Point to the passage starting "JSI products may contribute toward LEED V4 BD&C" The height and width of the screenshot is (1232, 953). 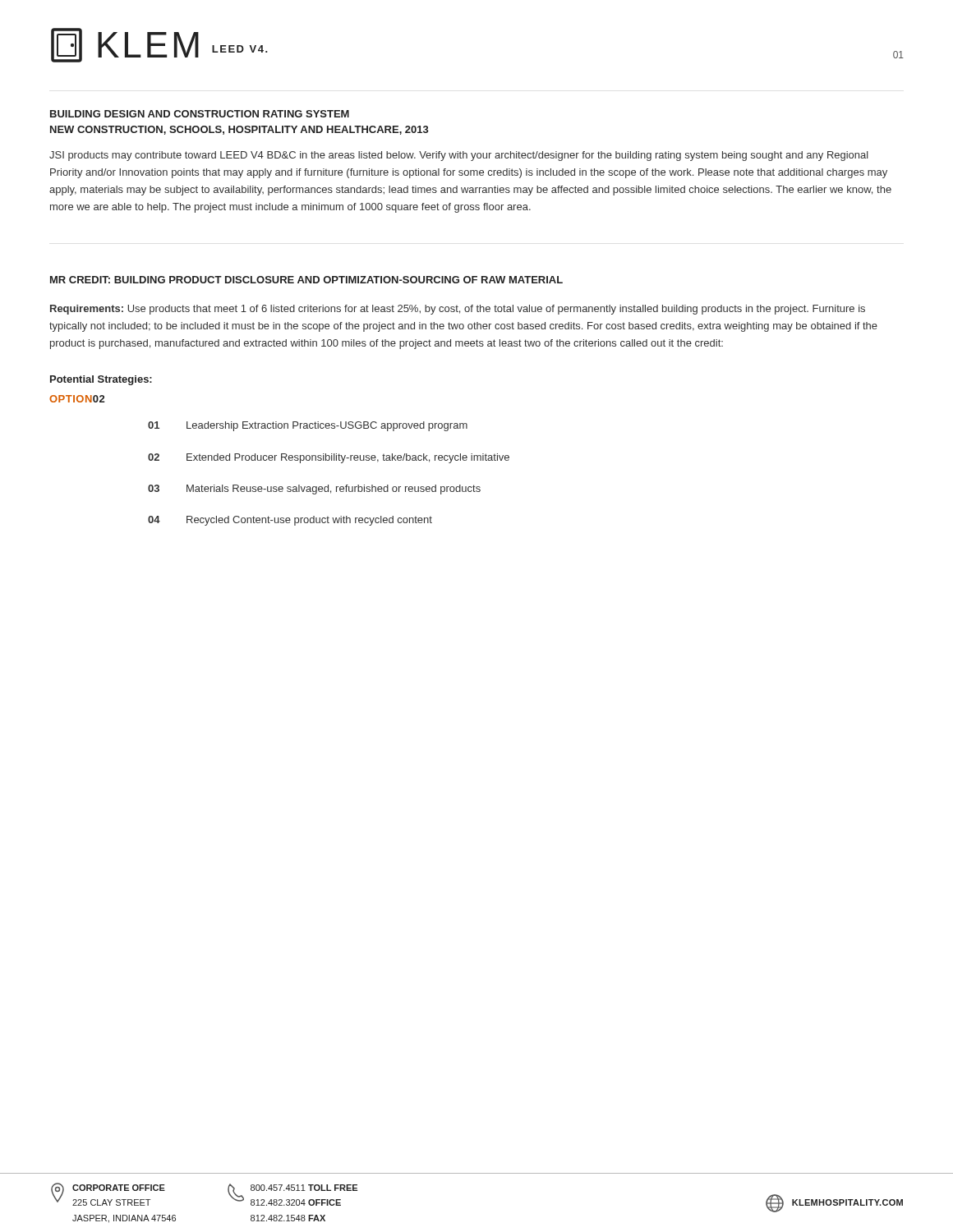point(470,181)
